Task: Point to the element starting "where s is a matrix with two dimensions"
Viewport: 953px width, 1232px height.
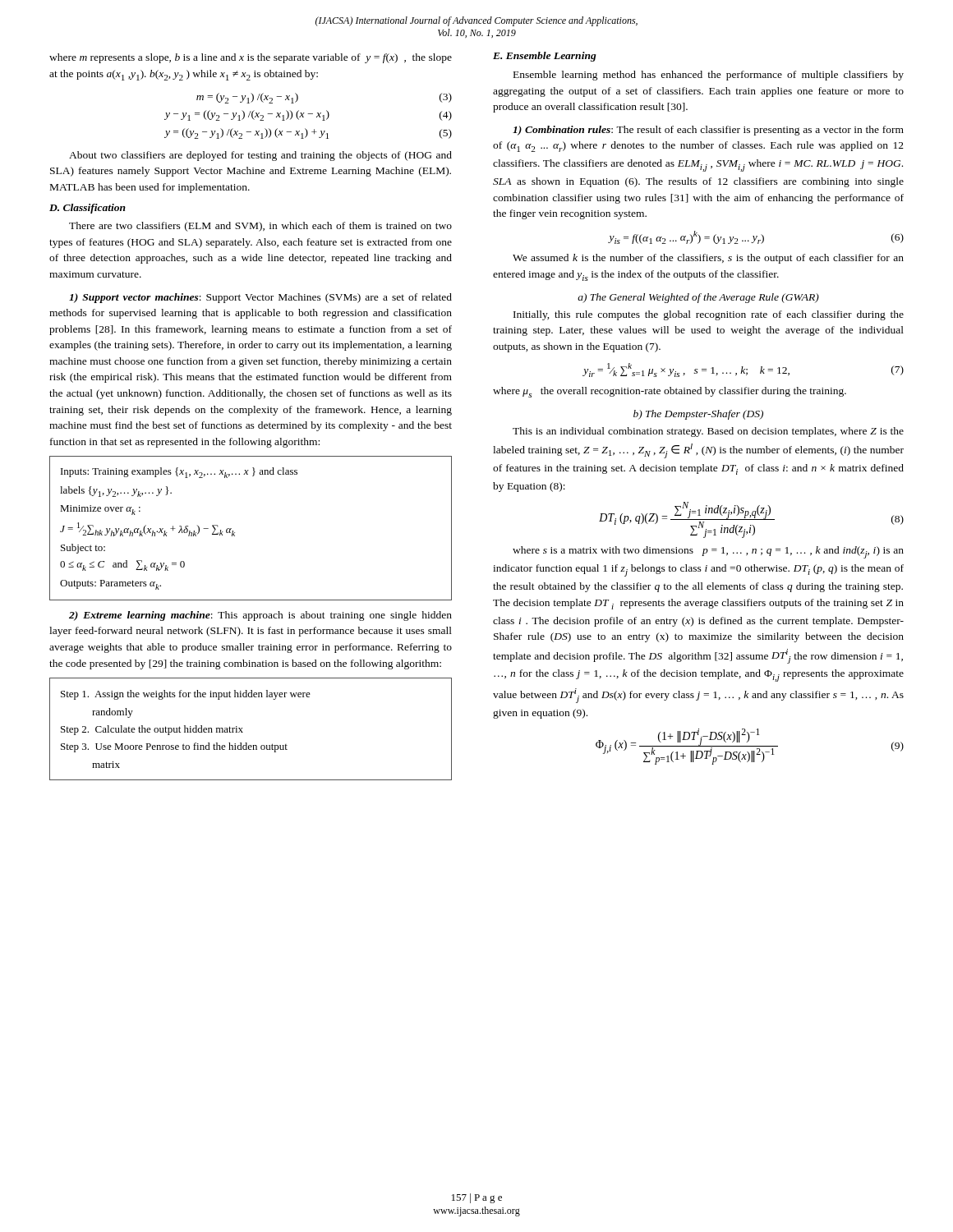Action: pos(698,631)
